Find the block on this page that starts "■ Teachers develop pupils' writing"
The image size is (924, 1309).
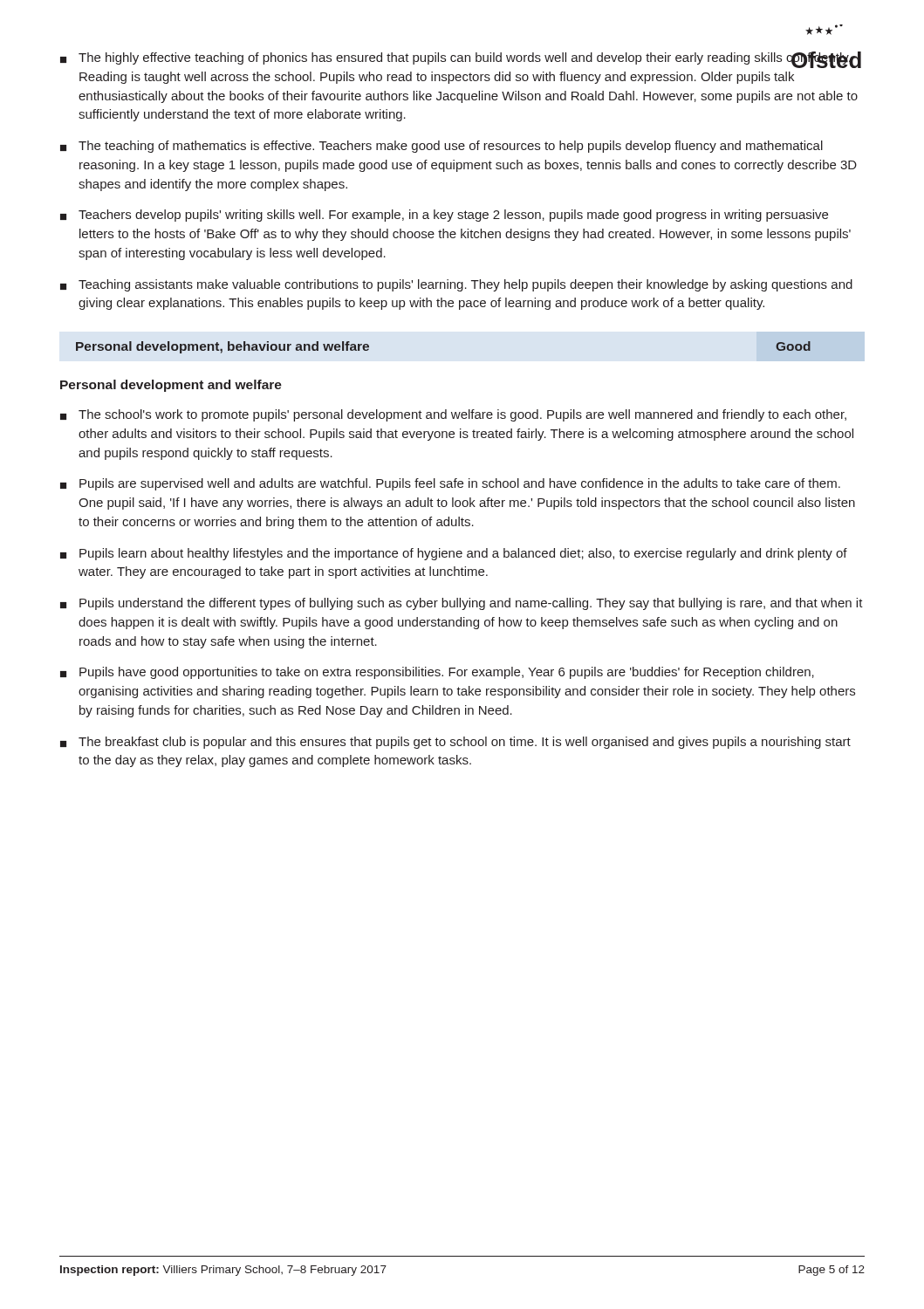coord(462,234)
